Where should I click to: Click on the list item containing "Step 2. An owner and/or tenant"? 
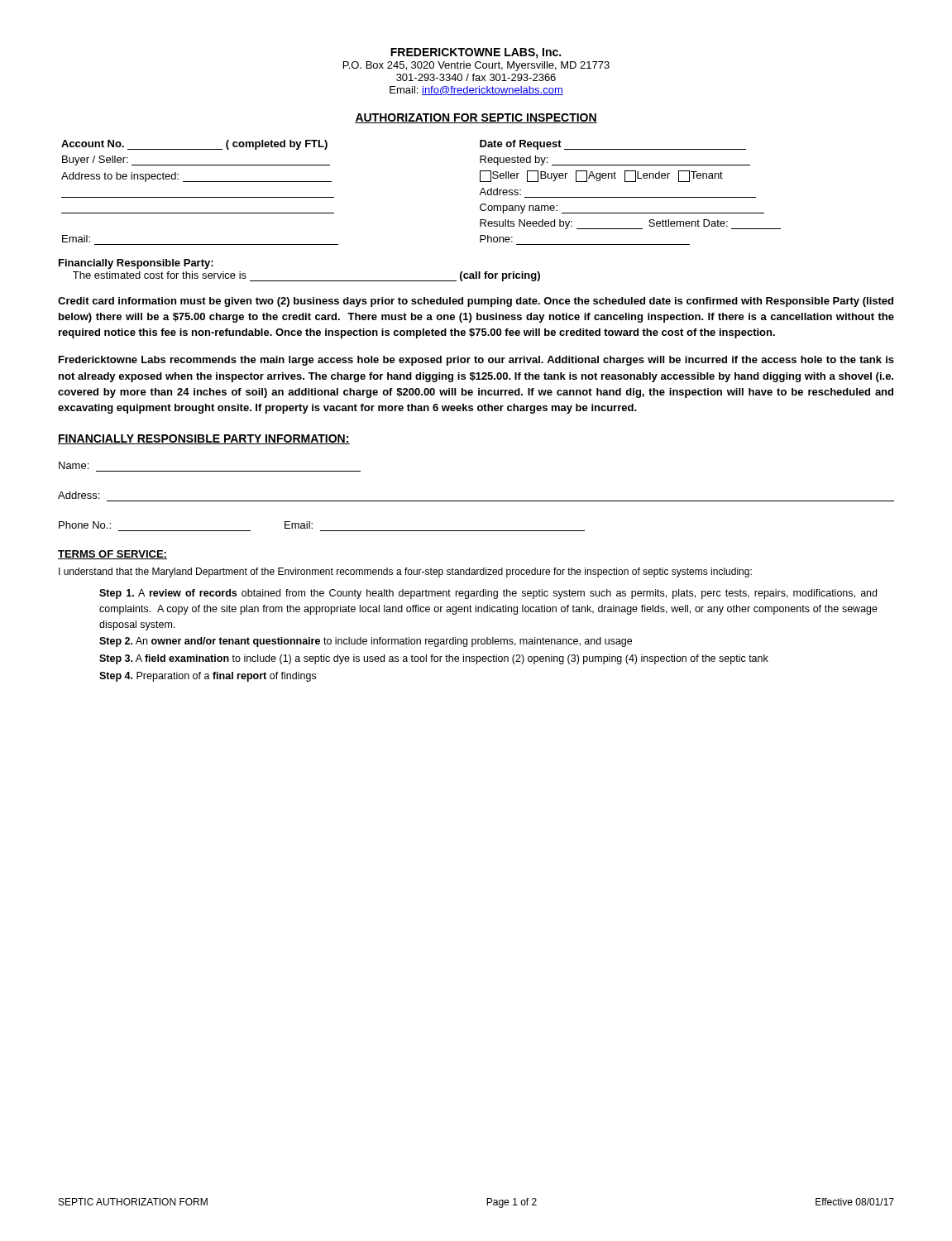coord(366,641)
